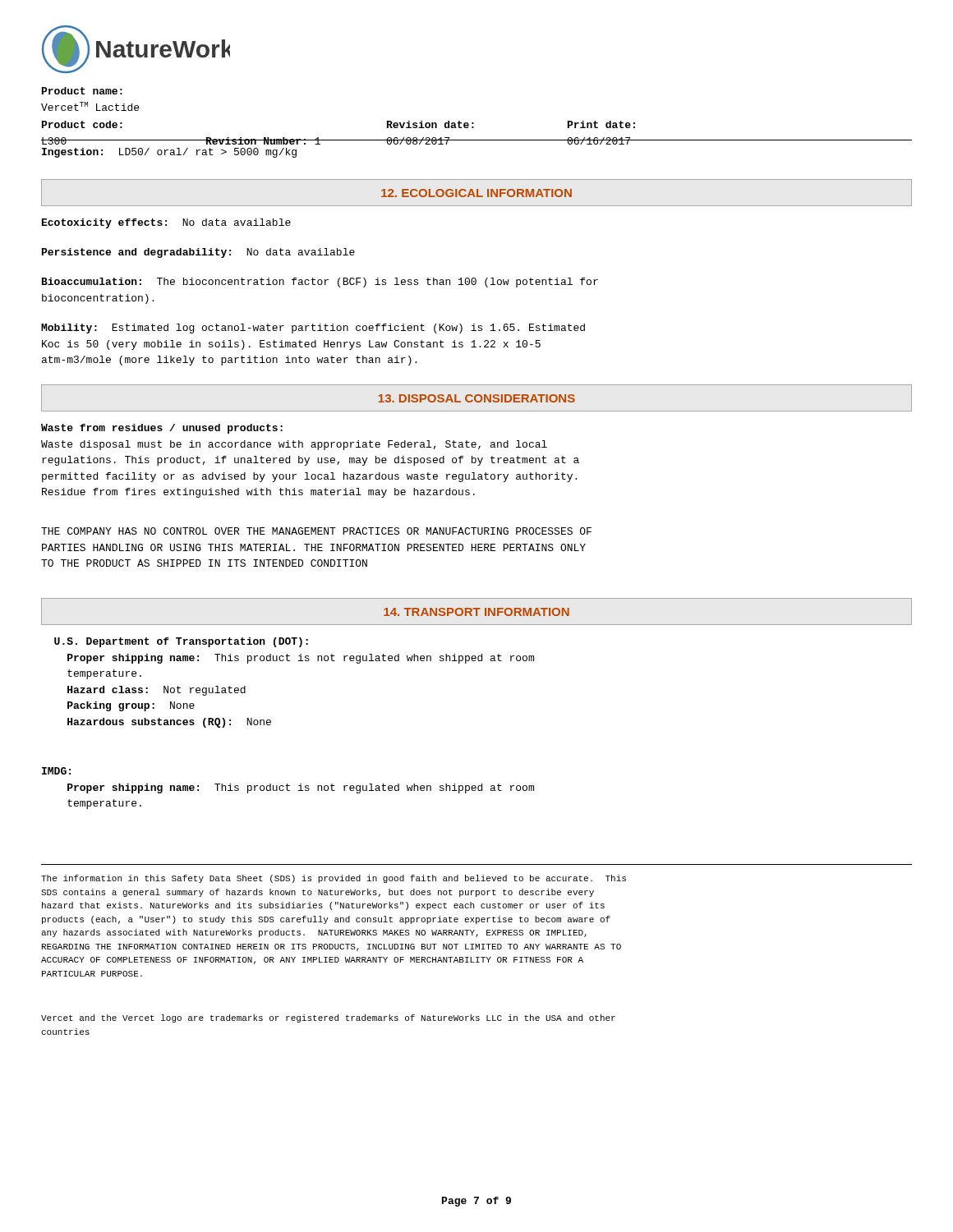Find the logo
953x1232 pixels.
[x=136, y=51]
